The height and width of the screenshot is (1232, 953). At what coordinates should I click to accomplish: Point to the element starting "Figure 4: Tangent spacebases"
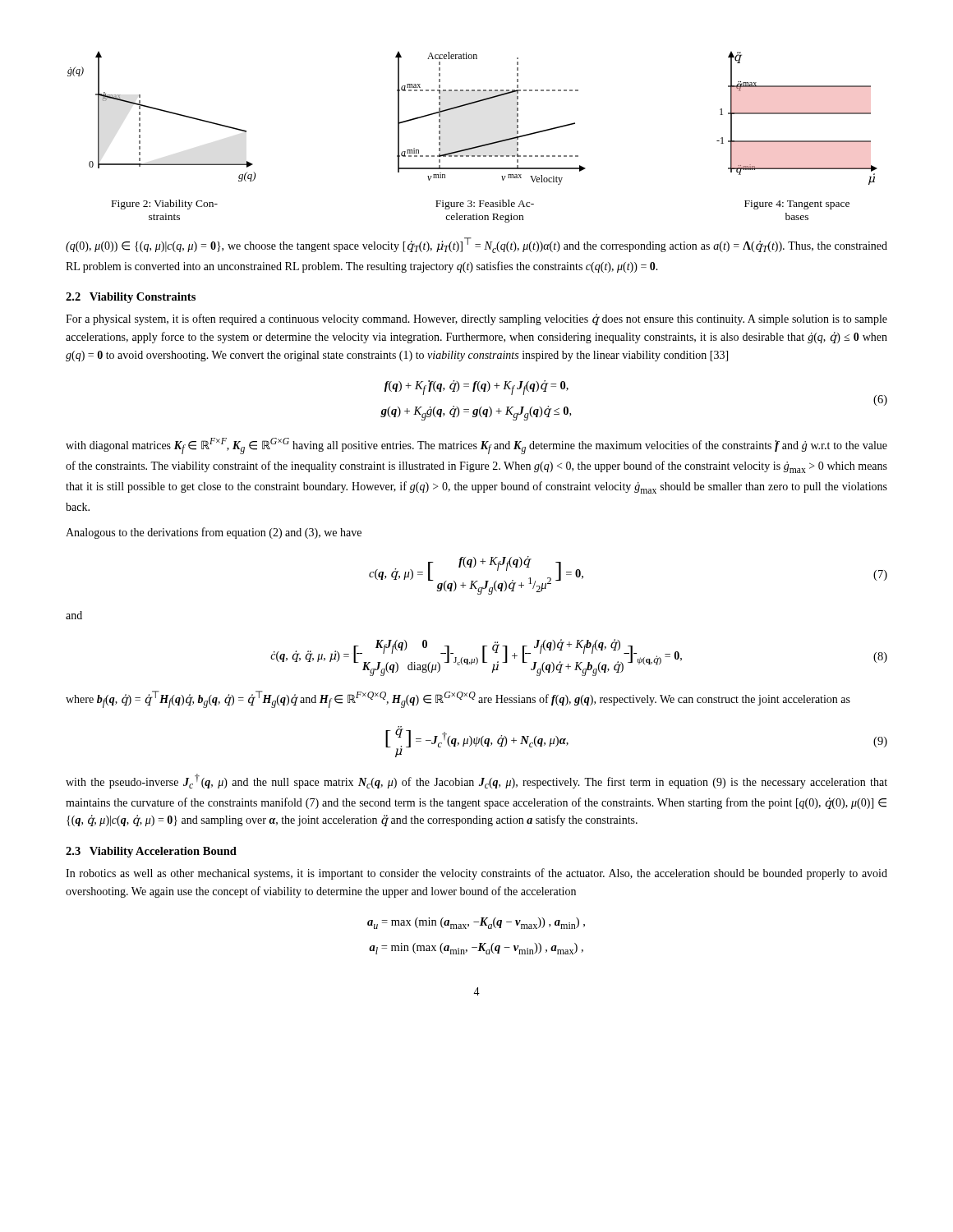click(797, 210)
